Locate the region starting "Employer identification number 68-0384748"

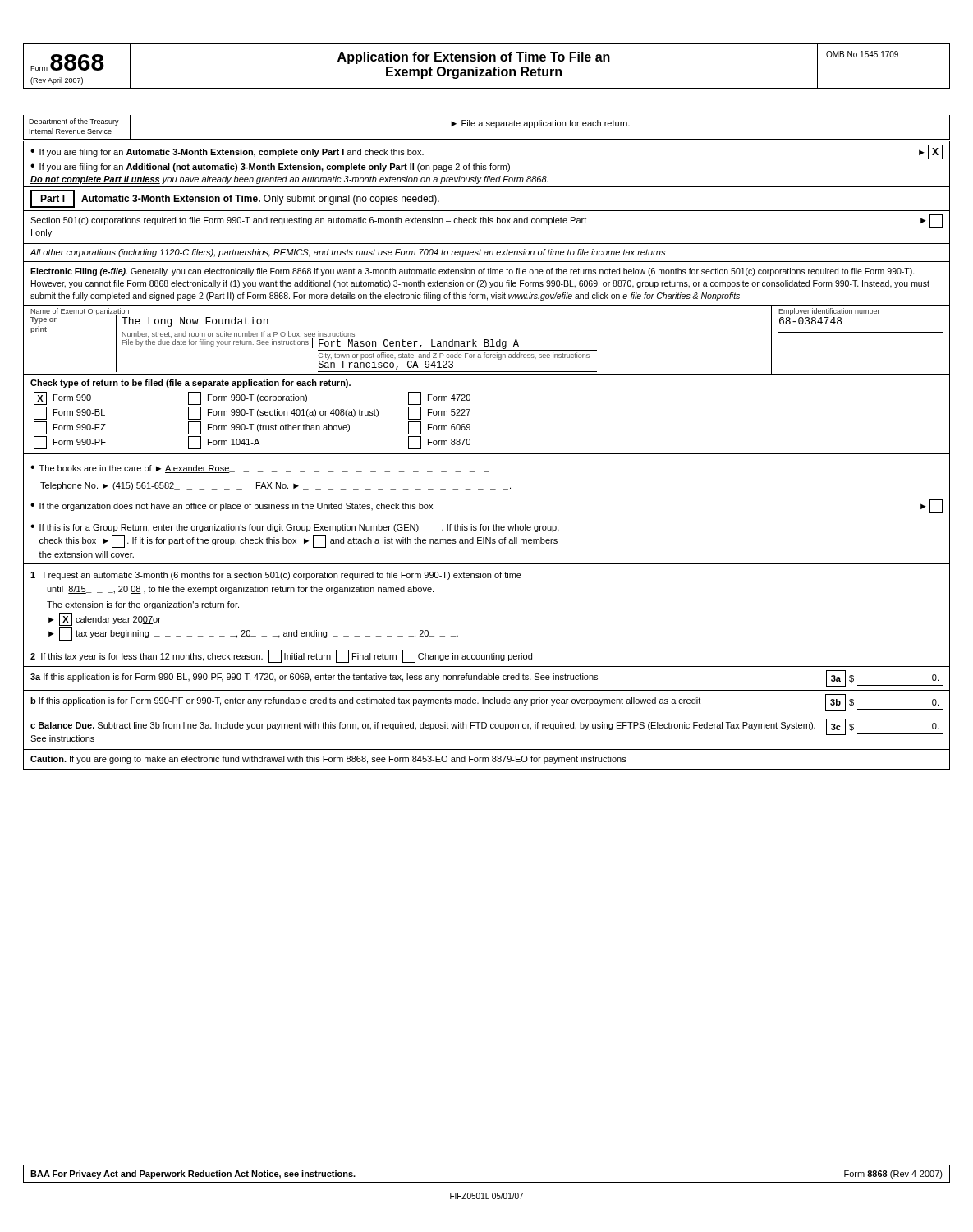[x=861, y=320]
